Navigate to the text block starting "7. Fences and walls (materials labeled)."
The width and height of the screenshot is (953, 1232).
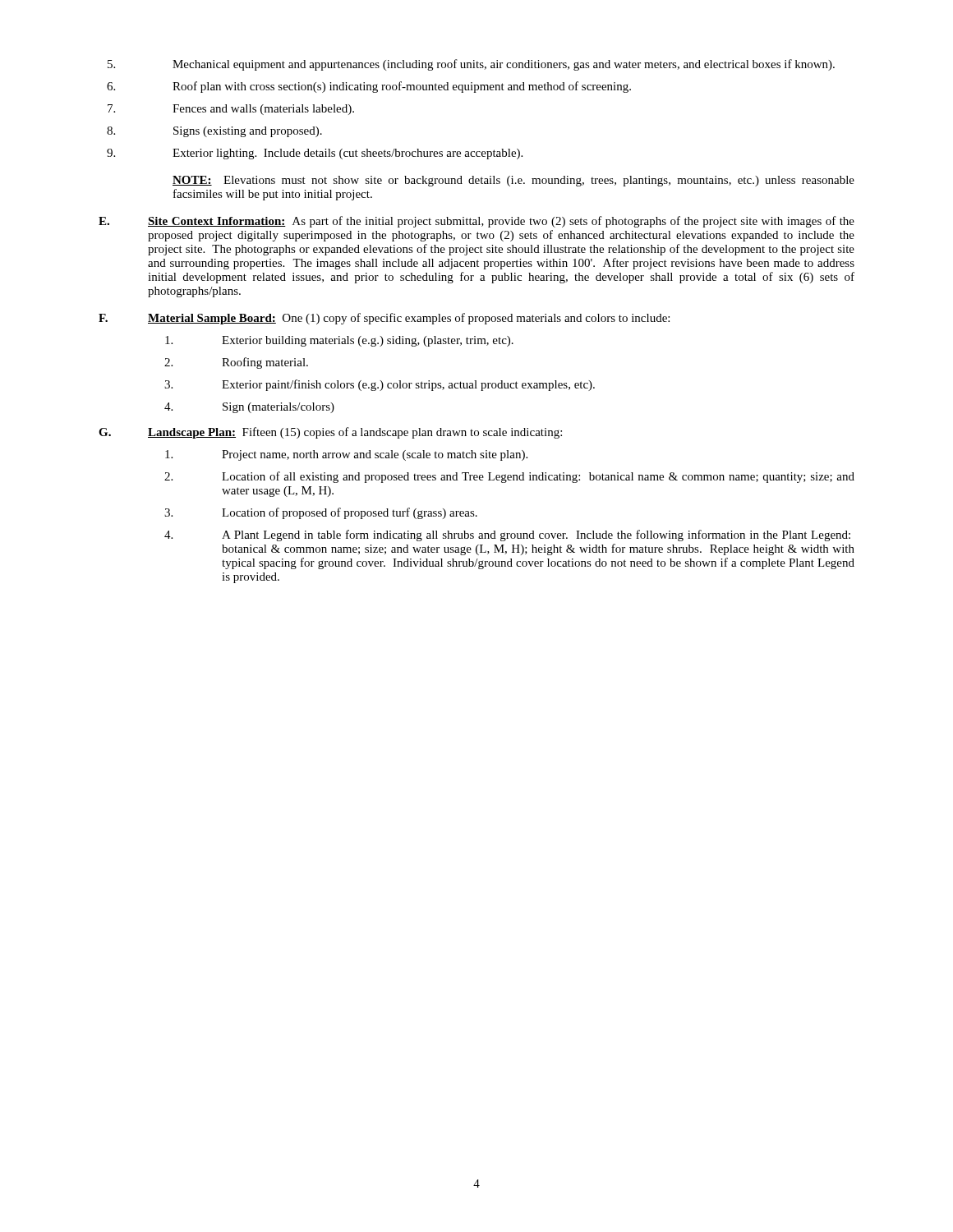(x=231, y=110)
